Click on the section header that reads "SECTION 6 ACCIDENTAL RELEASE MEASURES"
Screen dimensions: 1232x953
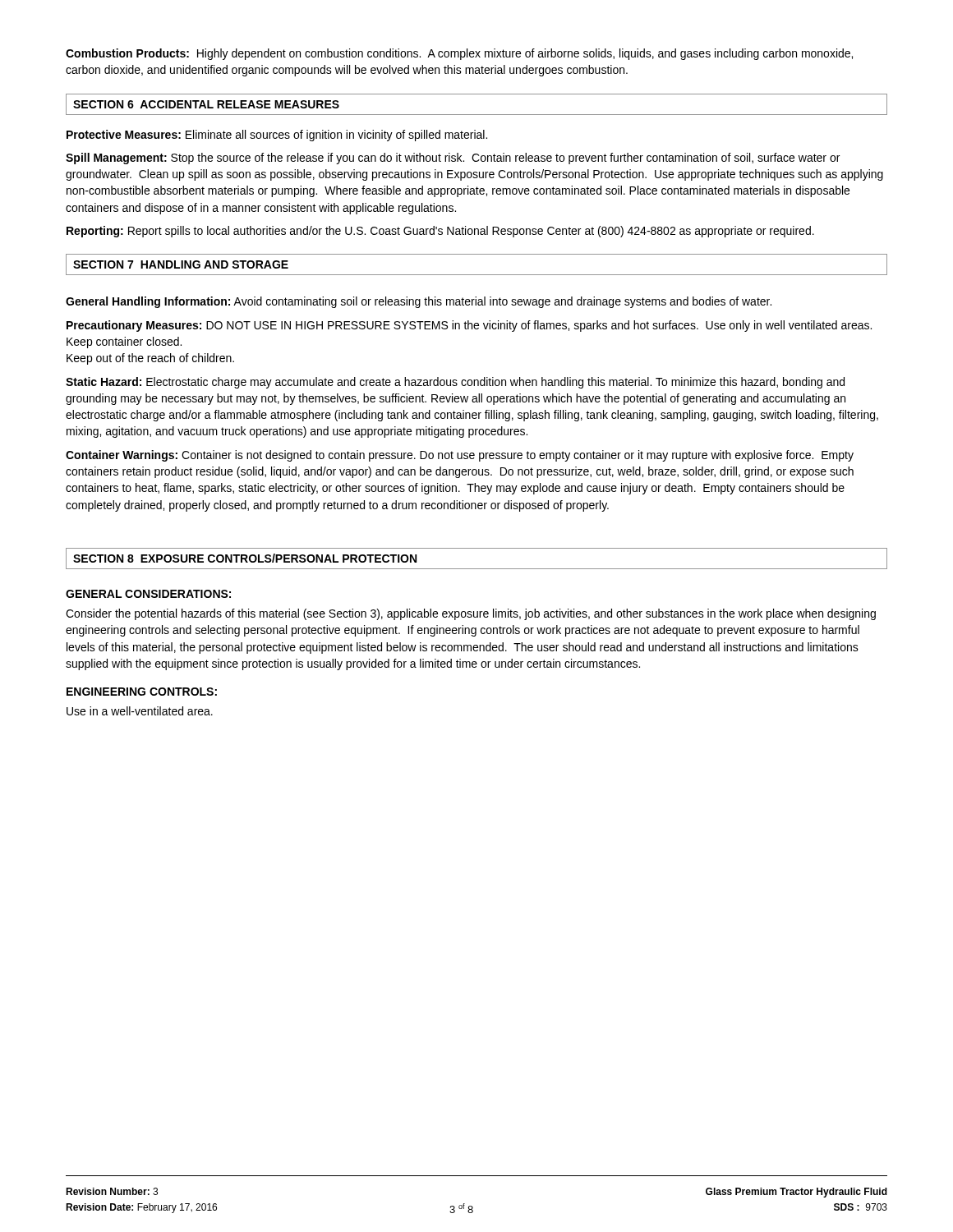[476, 104]
